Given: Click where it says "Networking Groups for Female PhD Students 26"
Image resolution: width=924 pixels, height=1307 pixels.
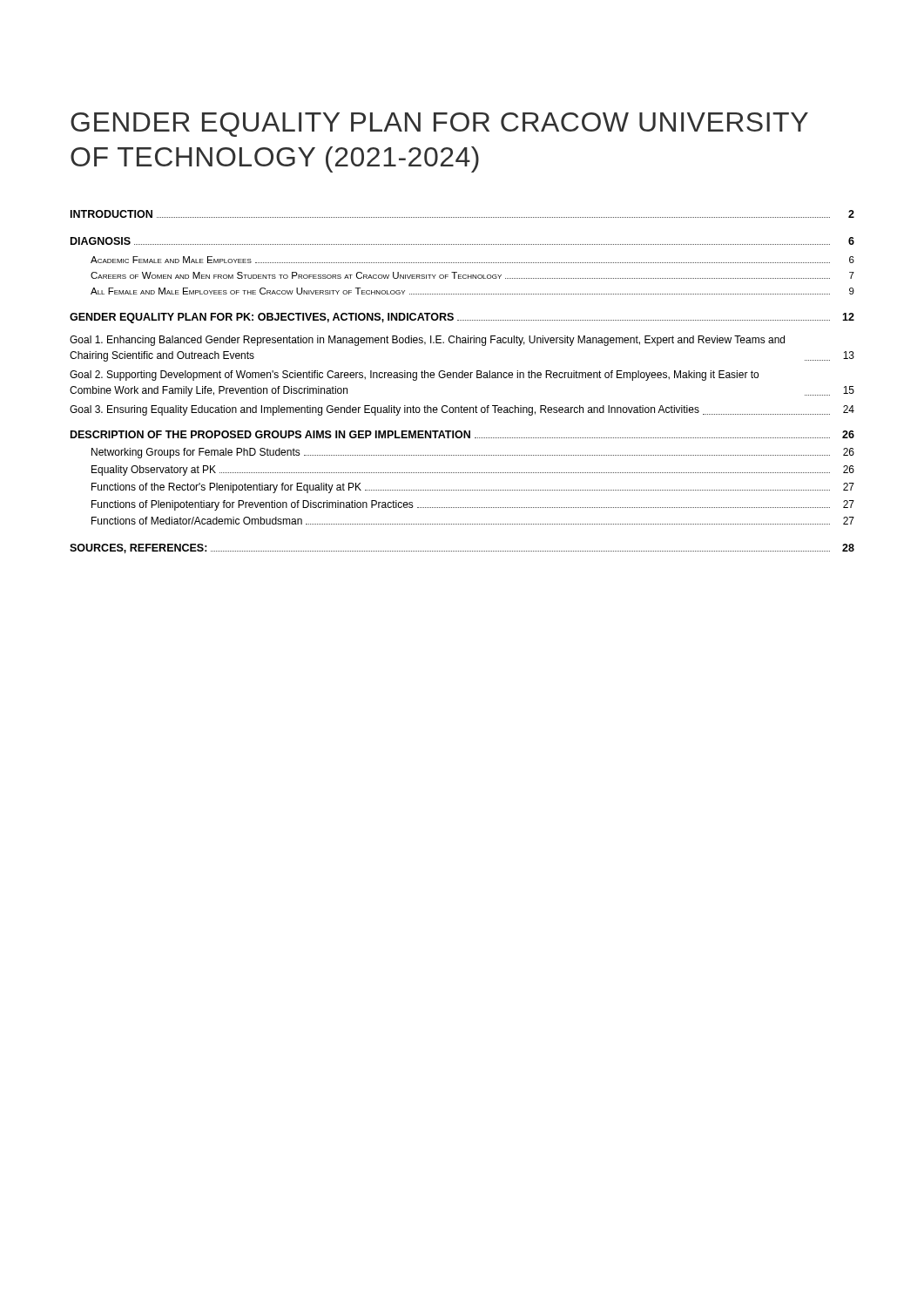Looking at the screenshot, I should tap(472, 453).
